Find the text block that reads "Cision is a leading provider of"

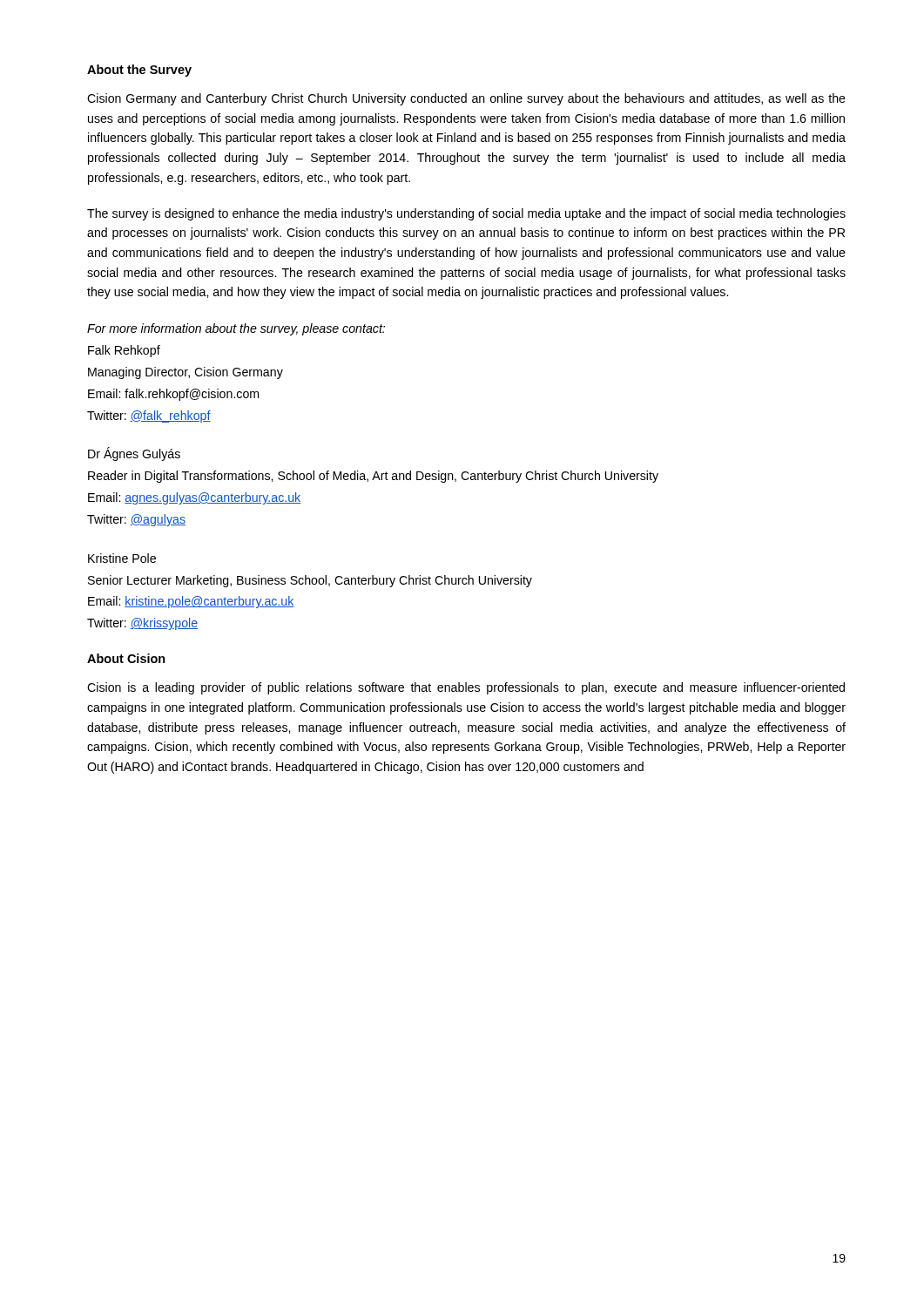466,727
